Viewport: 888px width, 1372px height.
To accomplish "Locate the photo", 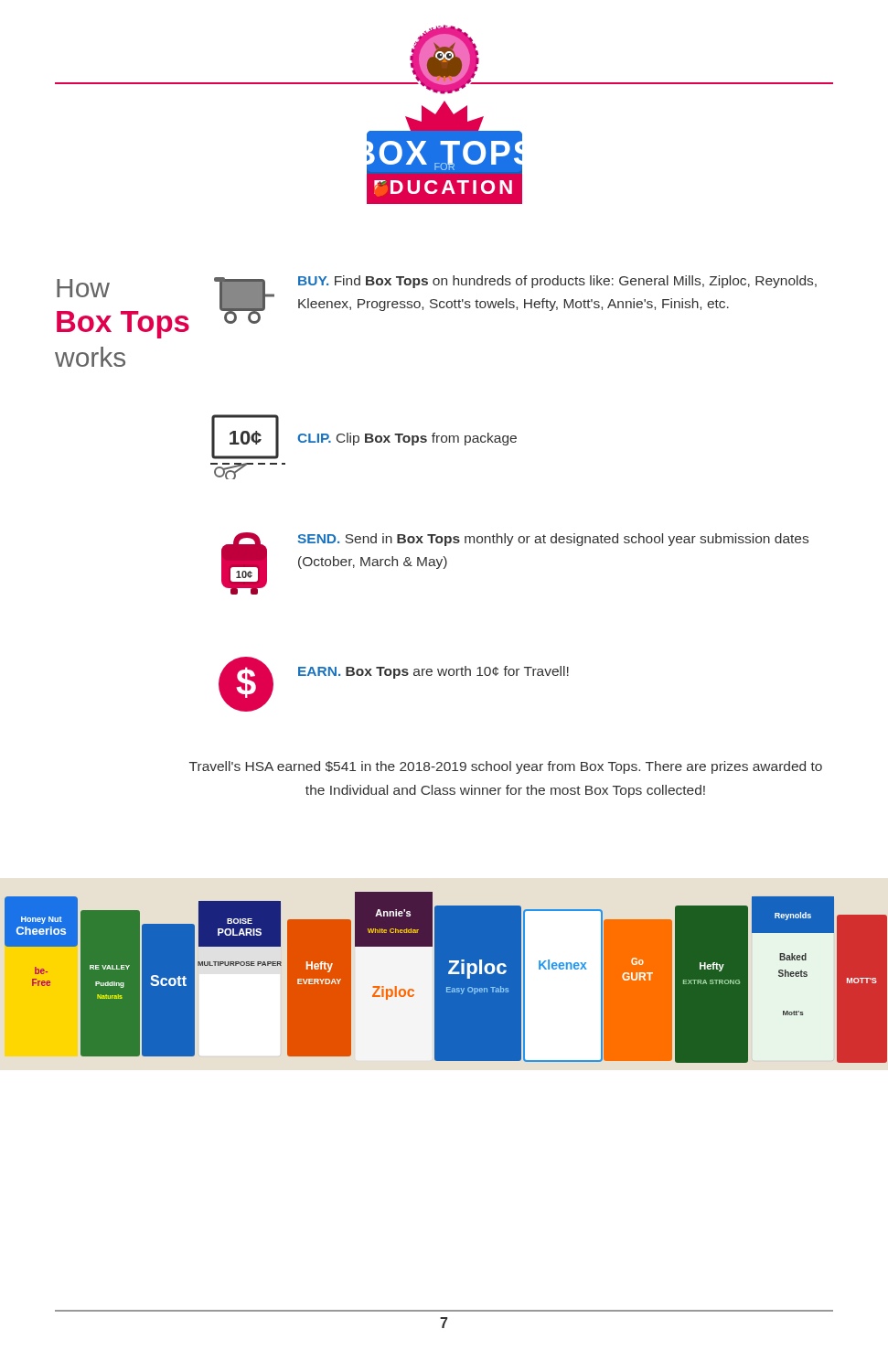I will tap(444, 974).
